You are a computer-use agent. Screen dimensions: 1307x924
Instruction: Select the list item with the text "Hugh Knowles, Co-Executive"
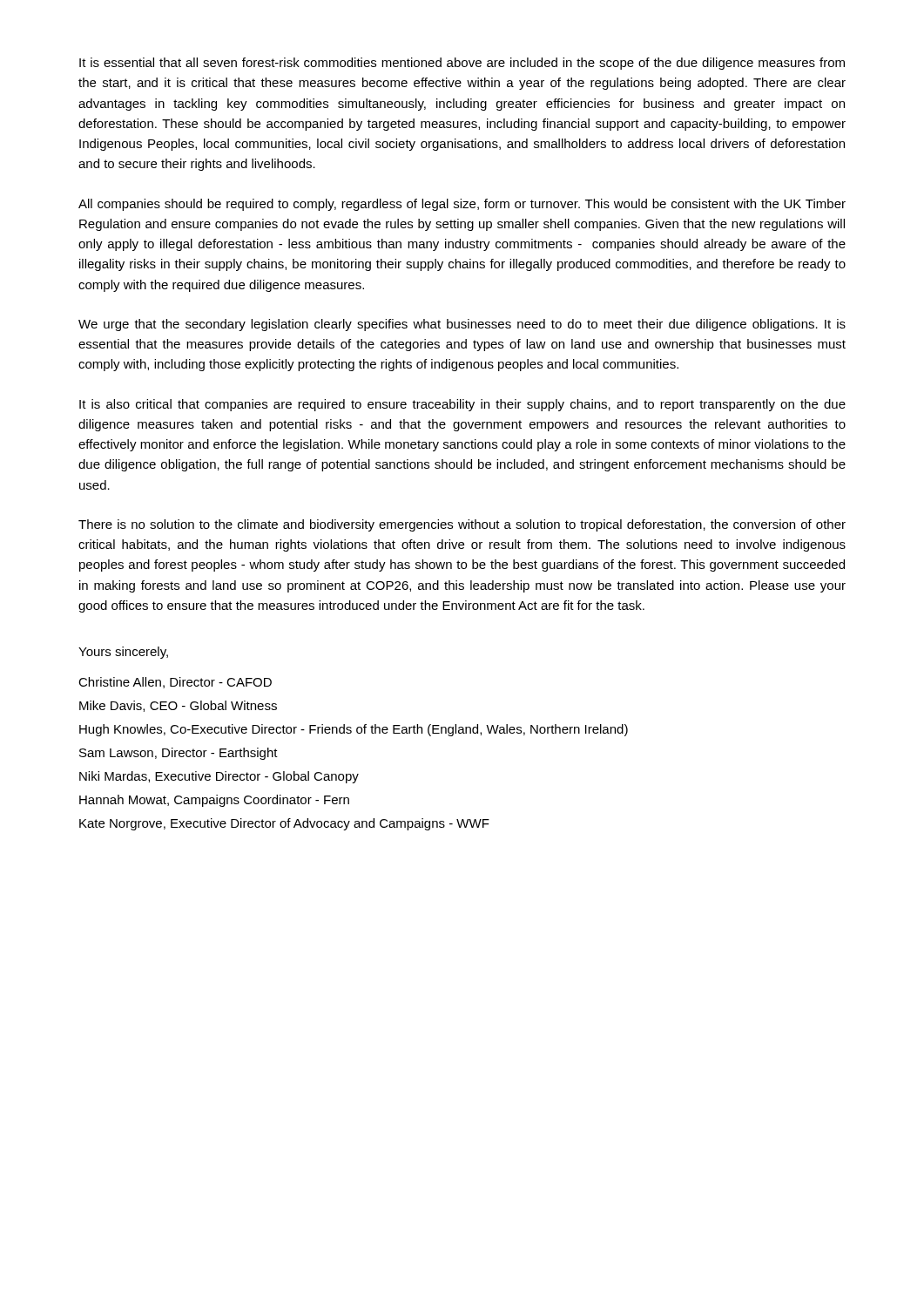(353, 729)
